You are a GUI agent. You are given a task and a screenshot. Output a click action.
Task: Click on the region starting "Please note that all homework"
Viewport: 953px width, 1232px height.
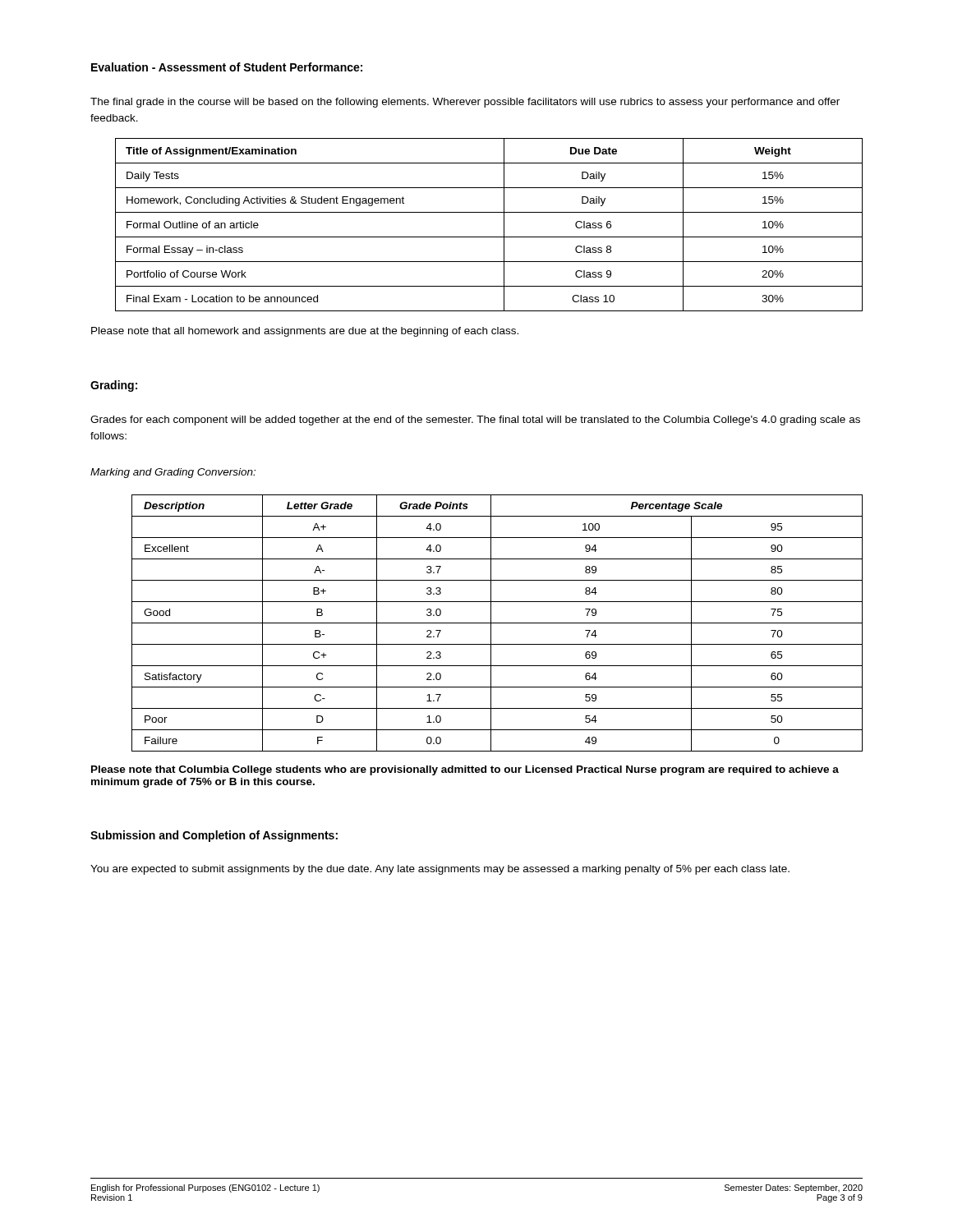[x=476, y=331]
